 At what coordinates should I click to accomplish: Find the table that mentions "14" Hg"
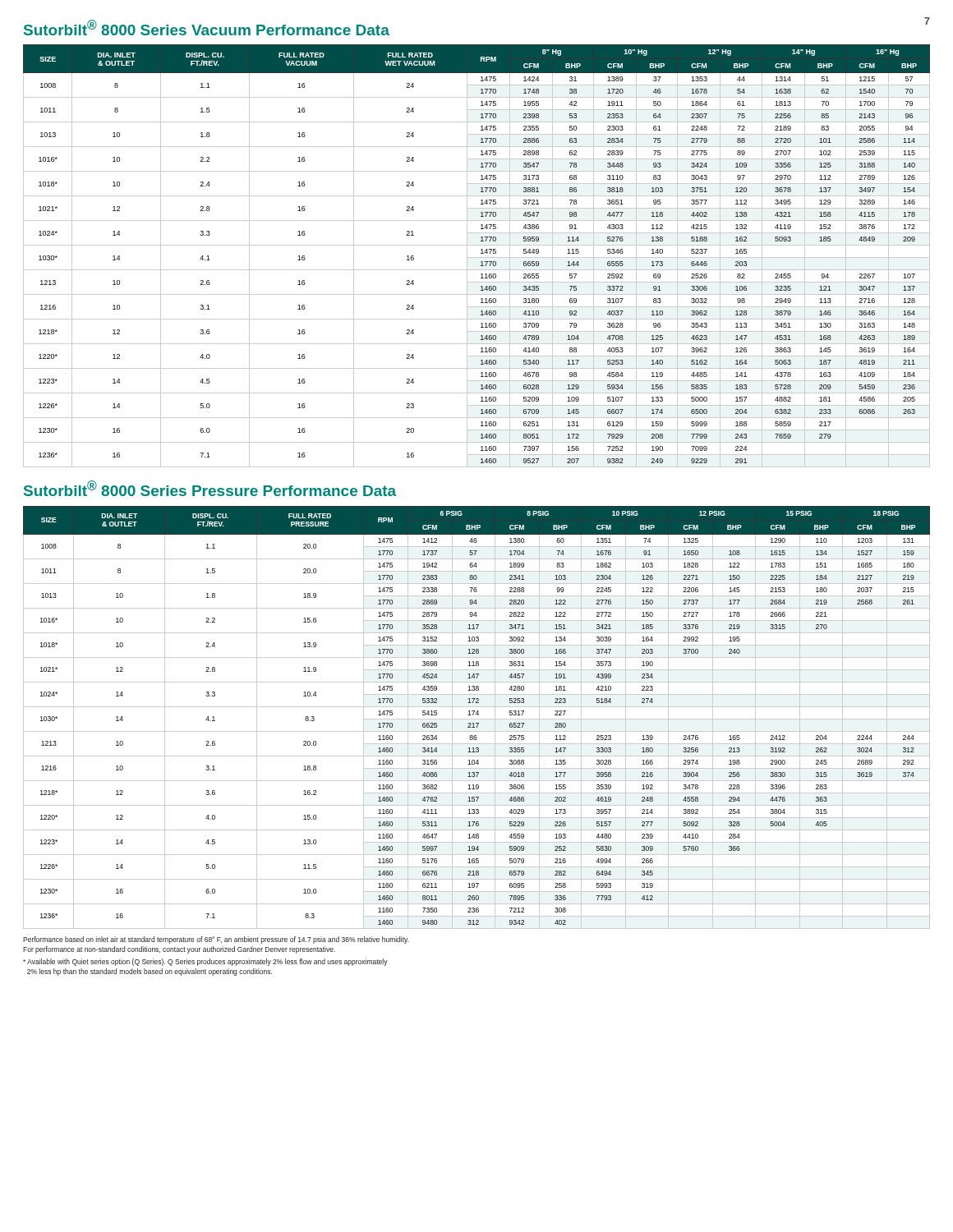476,256
